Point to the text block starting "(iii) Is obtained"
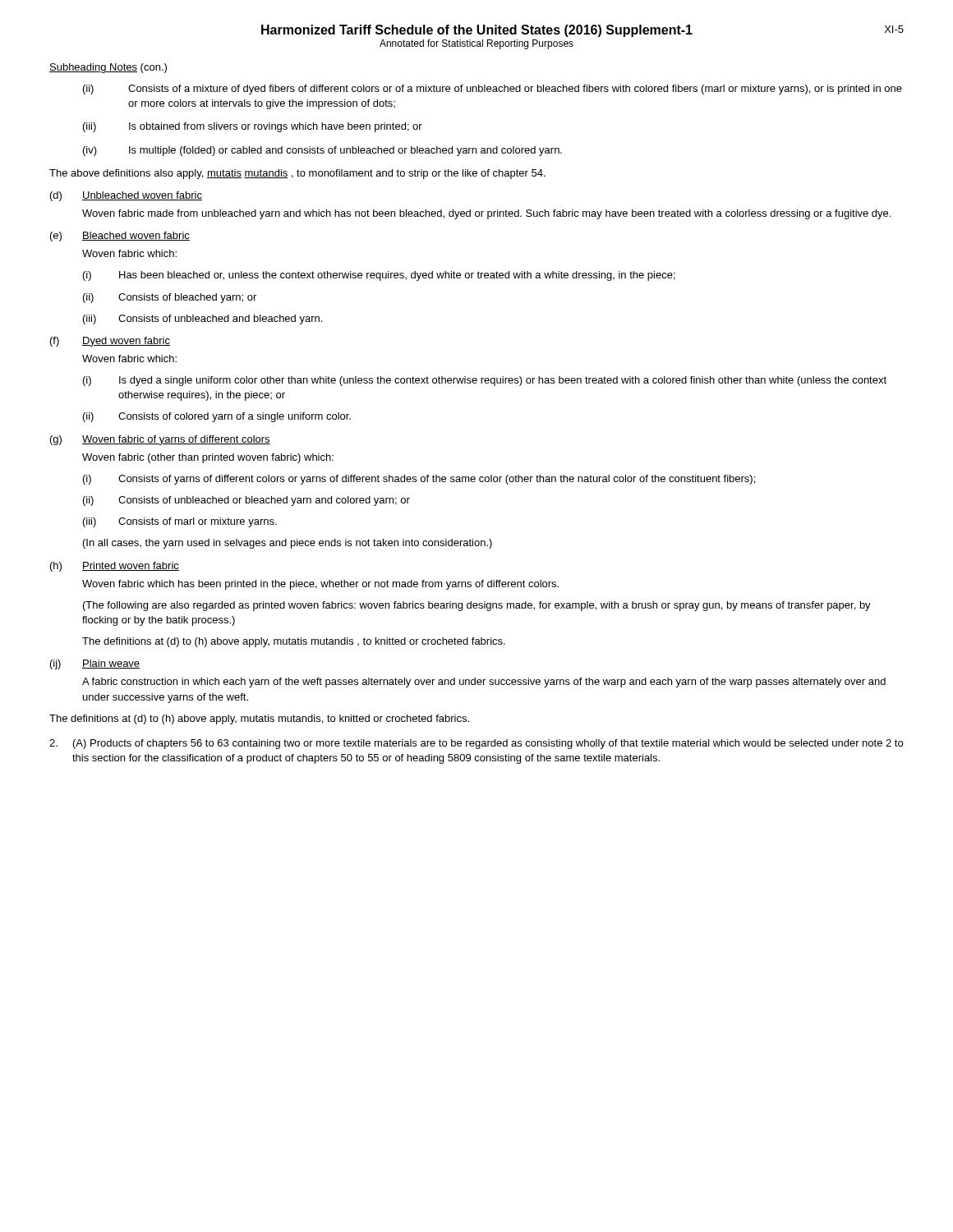The image size is (953, 1232). pos(253,127)
